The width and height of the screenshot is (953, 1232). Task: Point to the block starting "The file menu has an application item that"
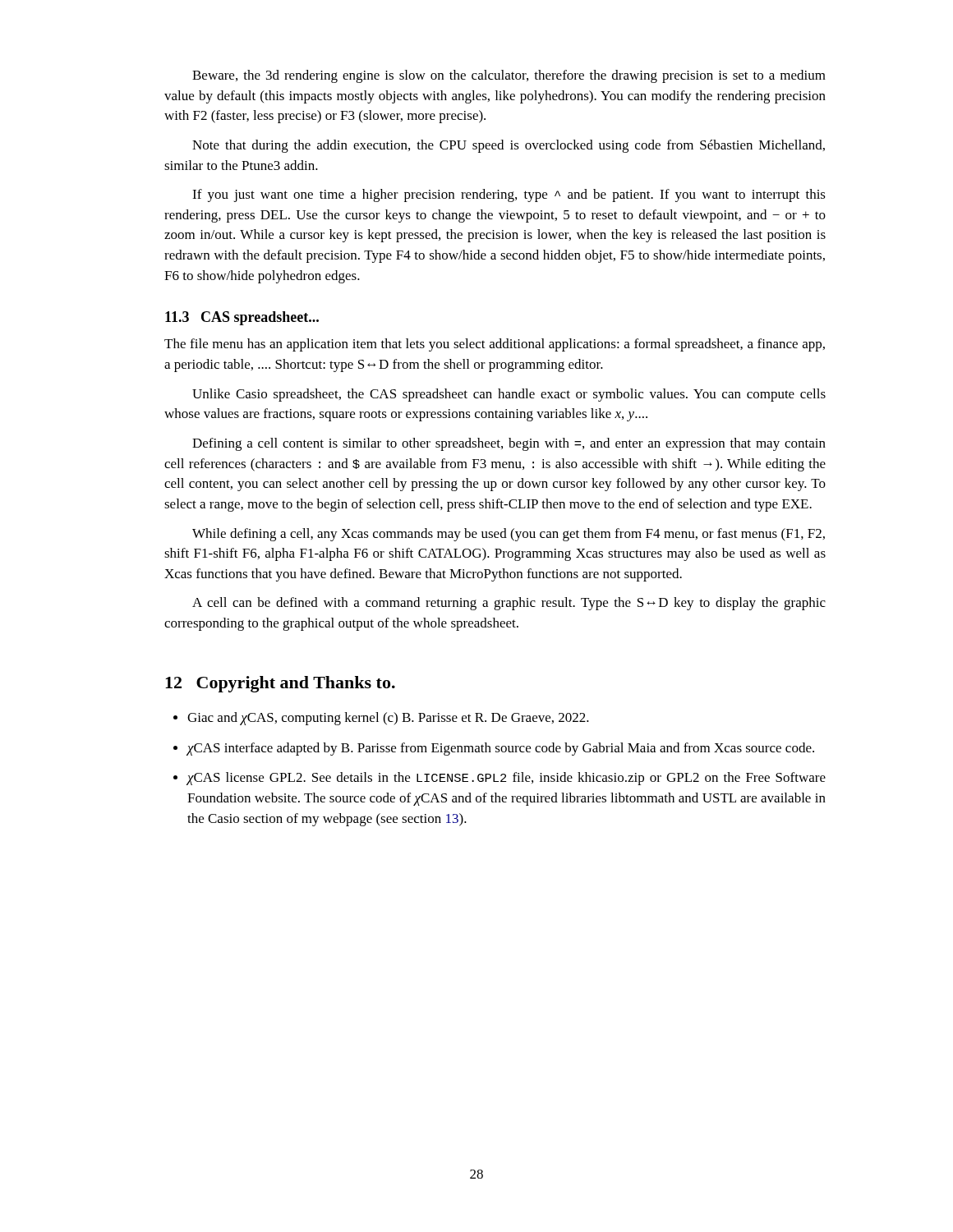tap(495, 355)
